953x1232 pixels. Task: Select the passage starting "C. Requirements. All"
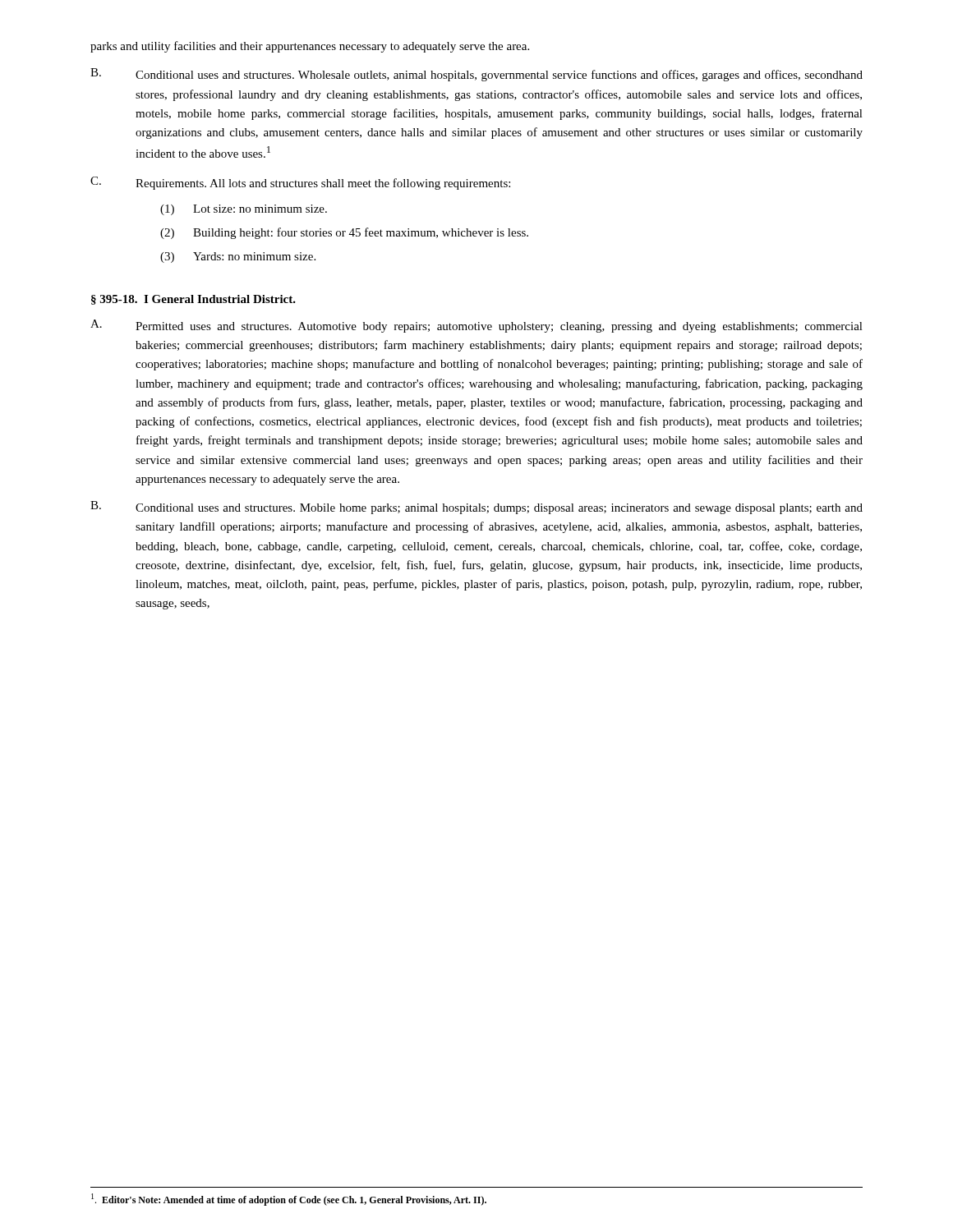click(476, 223)
